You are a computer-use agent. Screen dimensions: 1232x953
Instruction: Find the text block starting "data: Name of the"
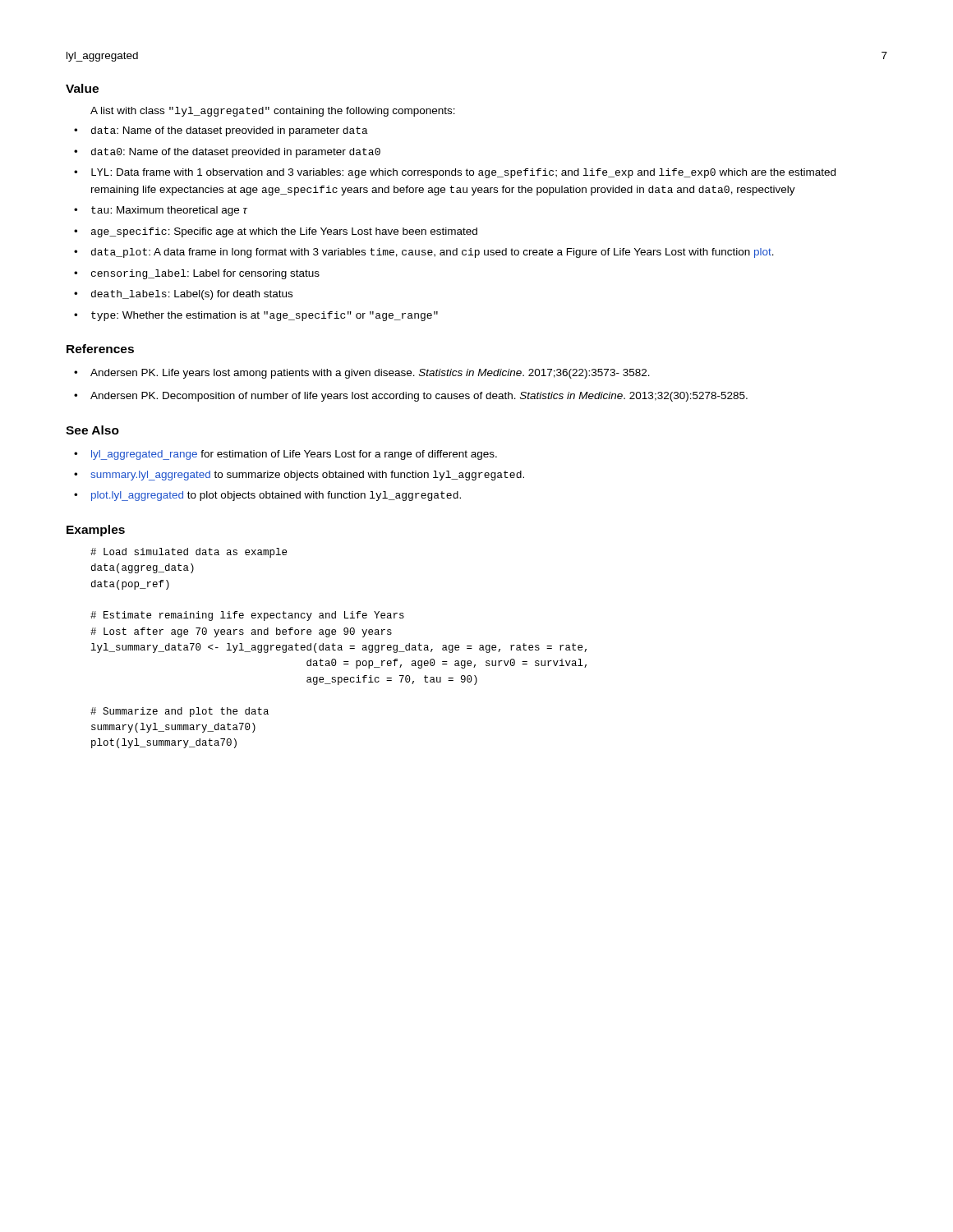click(x=229, y=131)
